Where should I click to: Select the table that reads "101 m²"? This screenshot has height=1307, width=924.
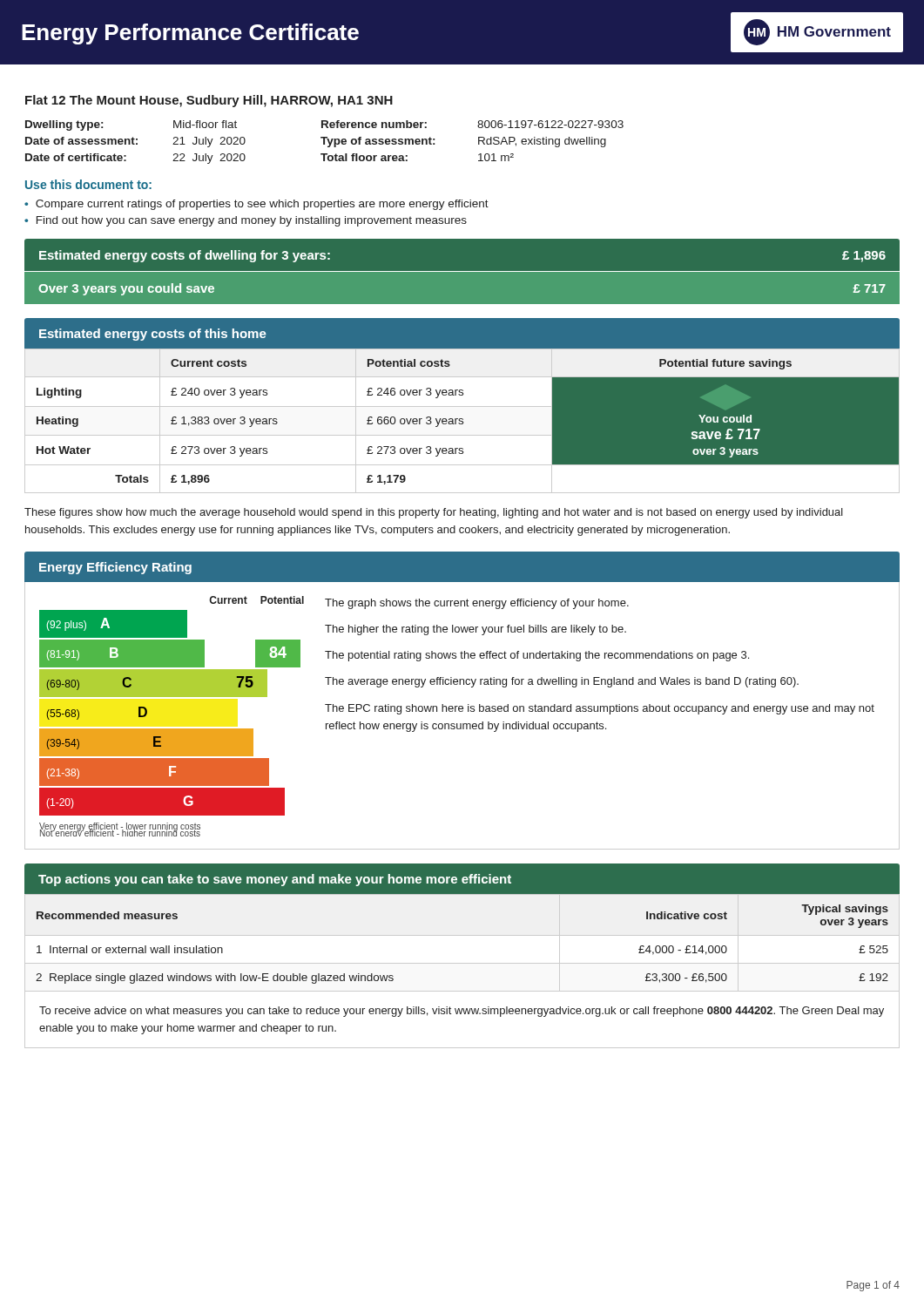462,141
